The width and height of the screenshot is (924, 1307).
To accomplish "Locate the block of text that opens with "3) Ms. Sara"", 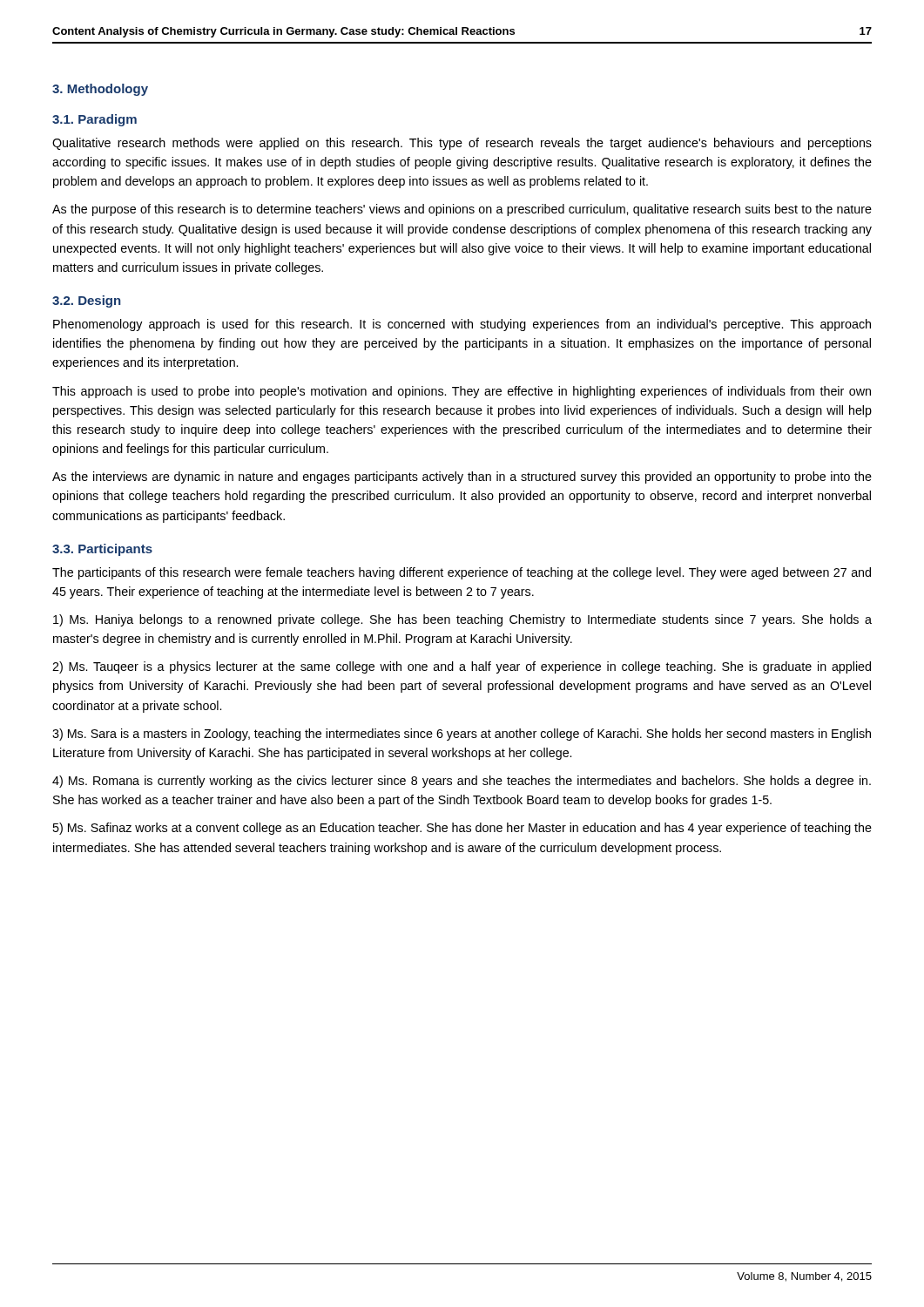I will click(x=462, y=743).
